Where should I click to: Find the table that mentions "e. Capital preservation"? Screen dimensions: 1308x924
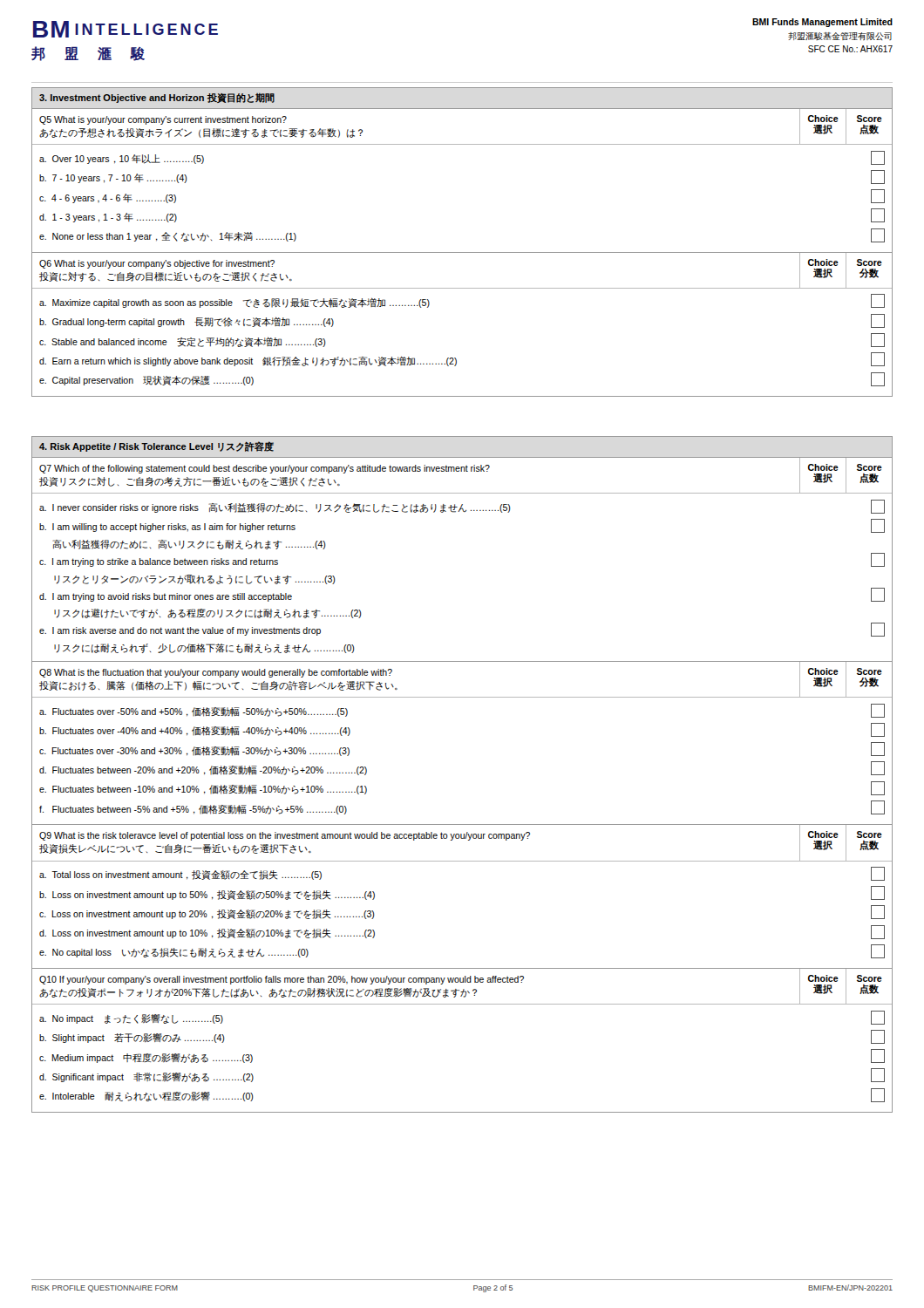[x=462, y=324]
